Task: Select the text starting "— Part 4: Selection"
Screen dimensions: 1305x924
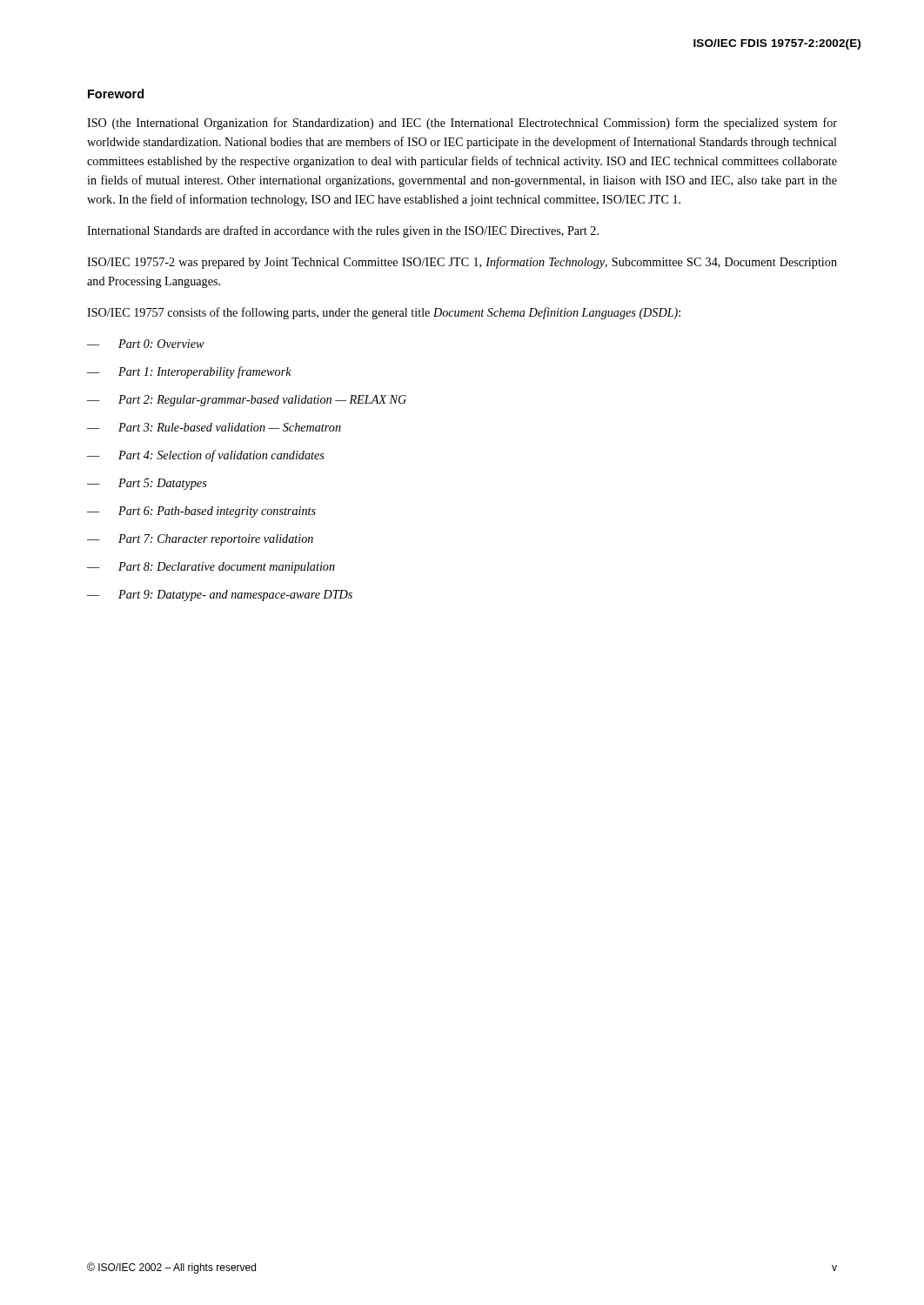Action: click(x=206, y=456)
